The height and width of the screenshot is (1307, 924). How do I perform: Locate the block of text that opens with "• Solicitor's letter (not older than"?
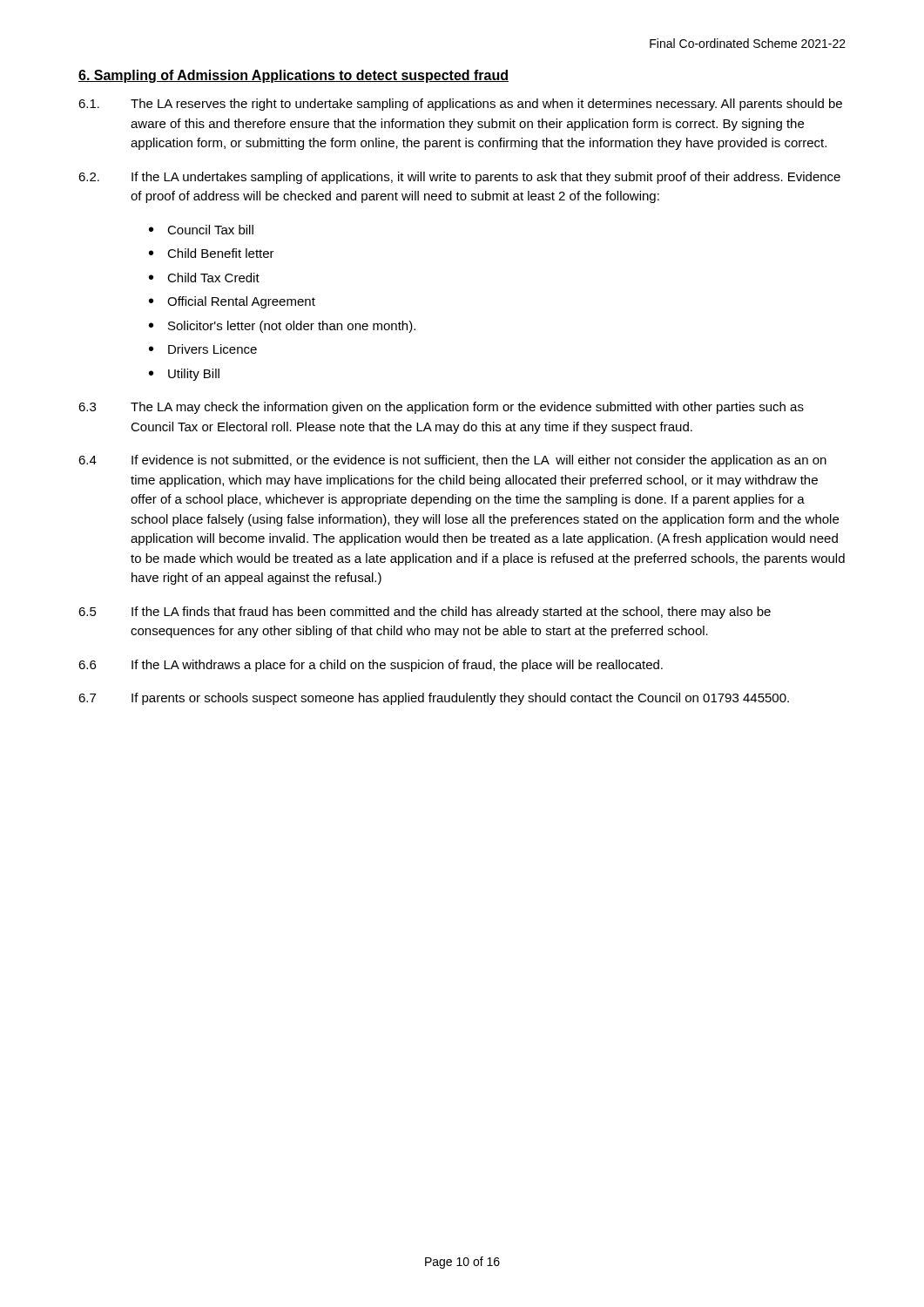tap(282, 326)
